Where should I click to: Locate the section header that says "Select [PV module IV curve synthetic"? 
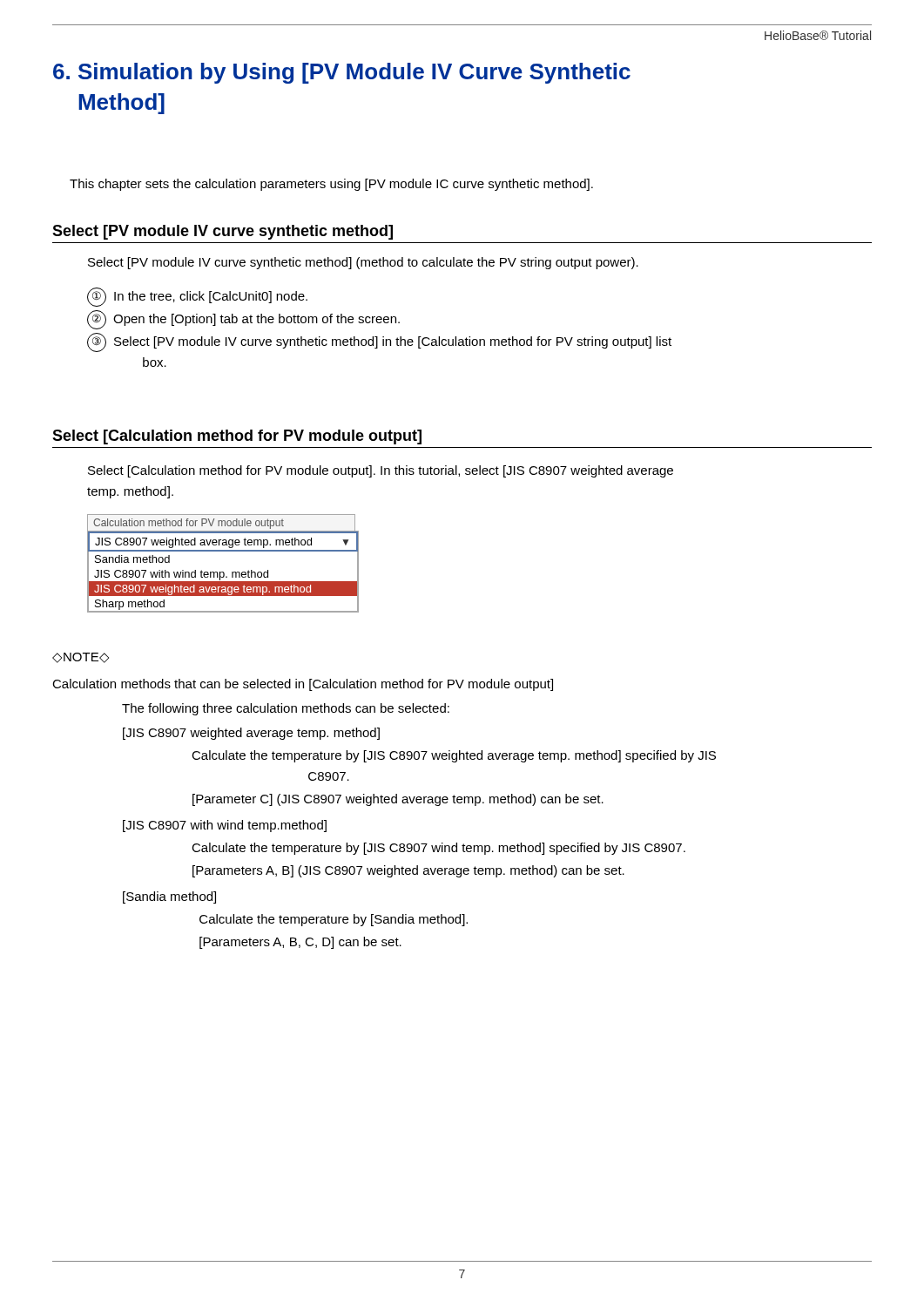223,231
